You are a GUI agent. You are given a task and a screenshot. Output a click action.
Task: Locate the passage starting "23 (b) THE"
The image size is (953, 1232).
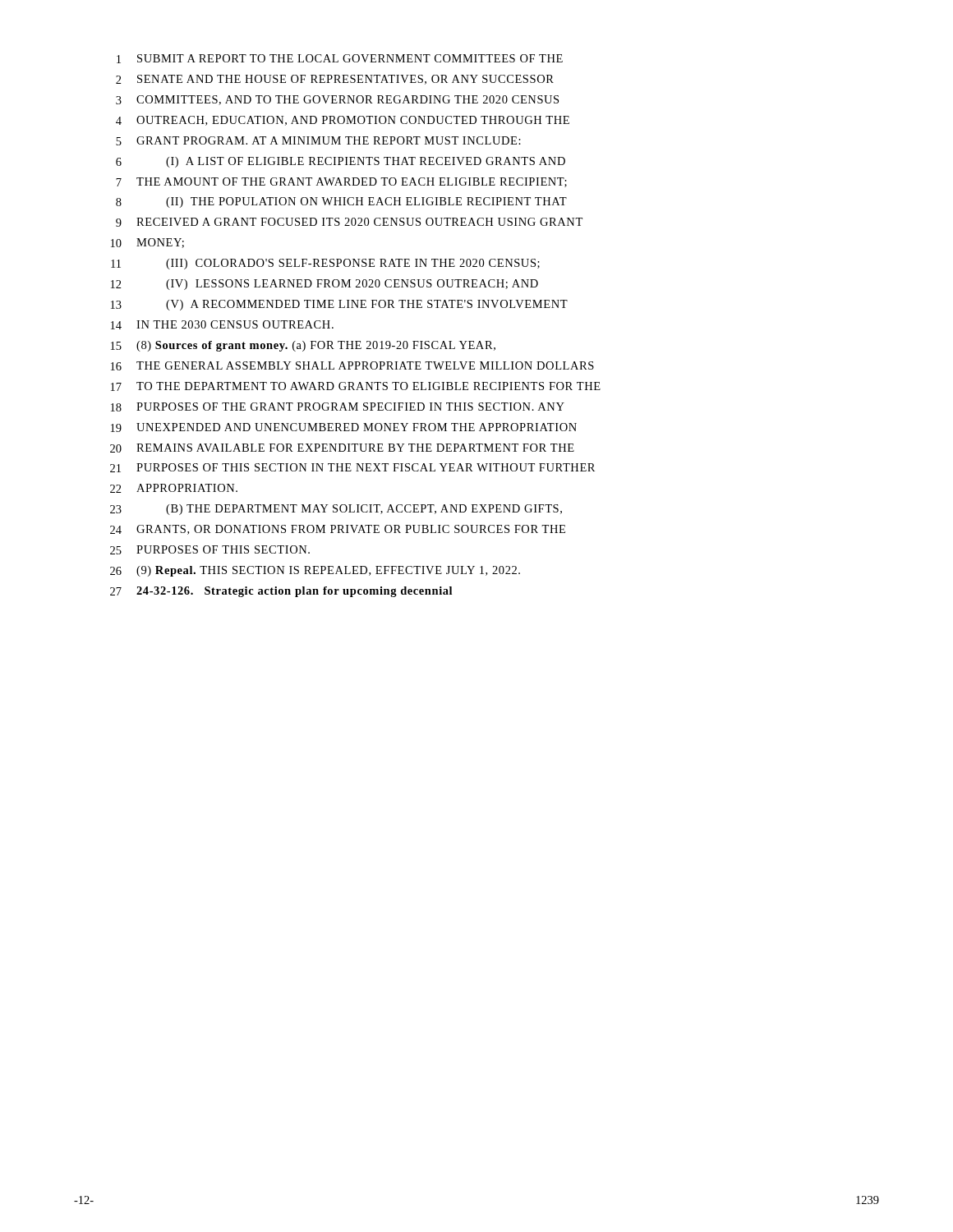click(485, 510)
